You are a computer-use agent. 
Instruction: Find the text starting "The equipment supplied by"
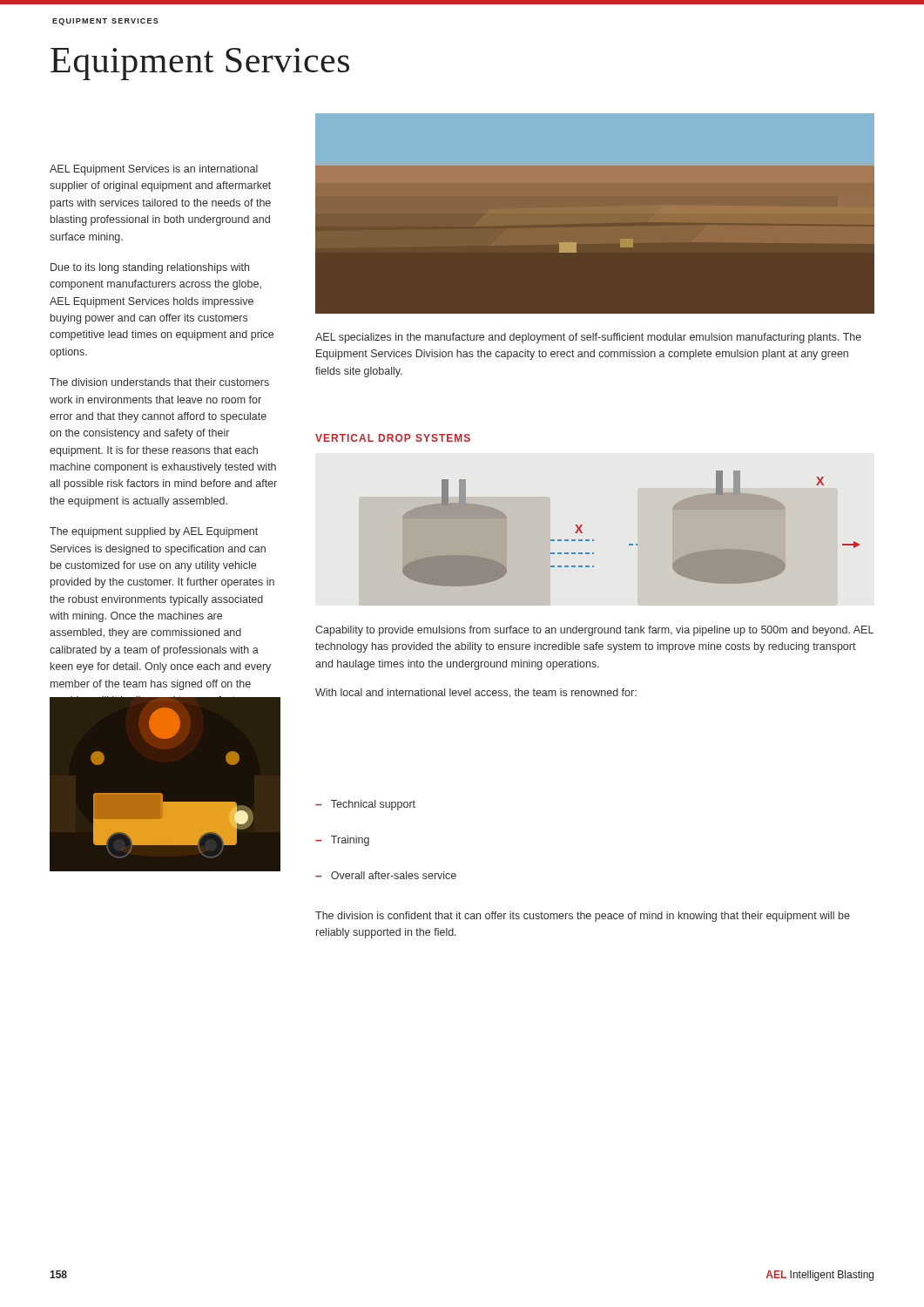pos(165,625)
